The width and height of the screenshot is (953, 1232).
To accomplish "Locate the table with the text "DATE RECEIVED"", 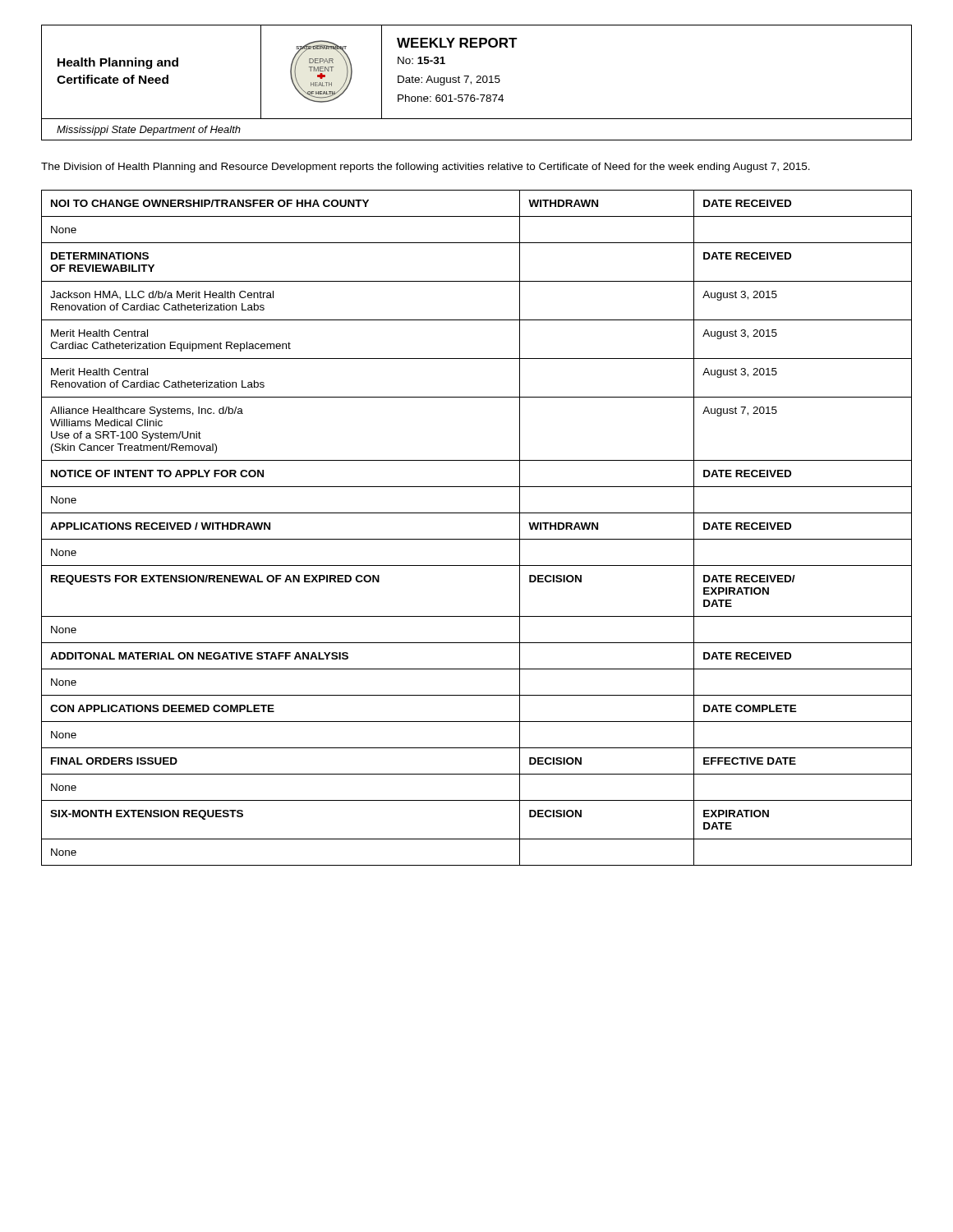I will tap(476, 528).
